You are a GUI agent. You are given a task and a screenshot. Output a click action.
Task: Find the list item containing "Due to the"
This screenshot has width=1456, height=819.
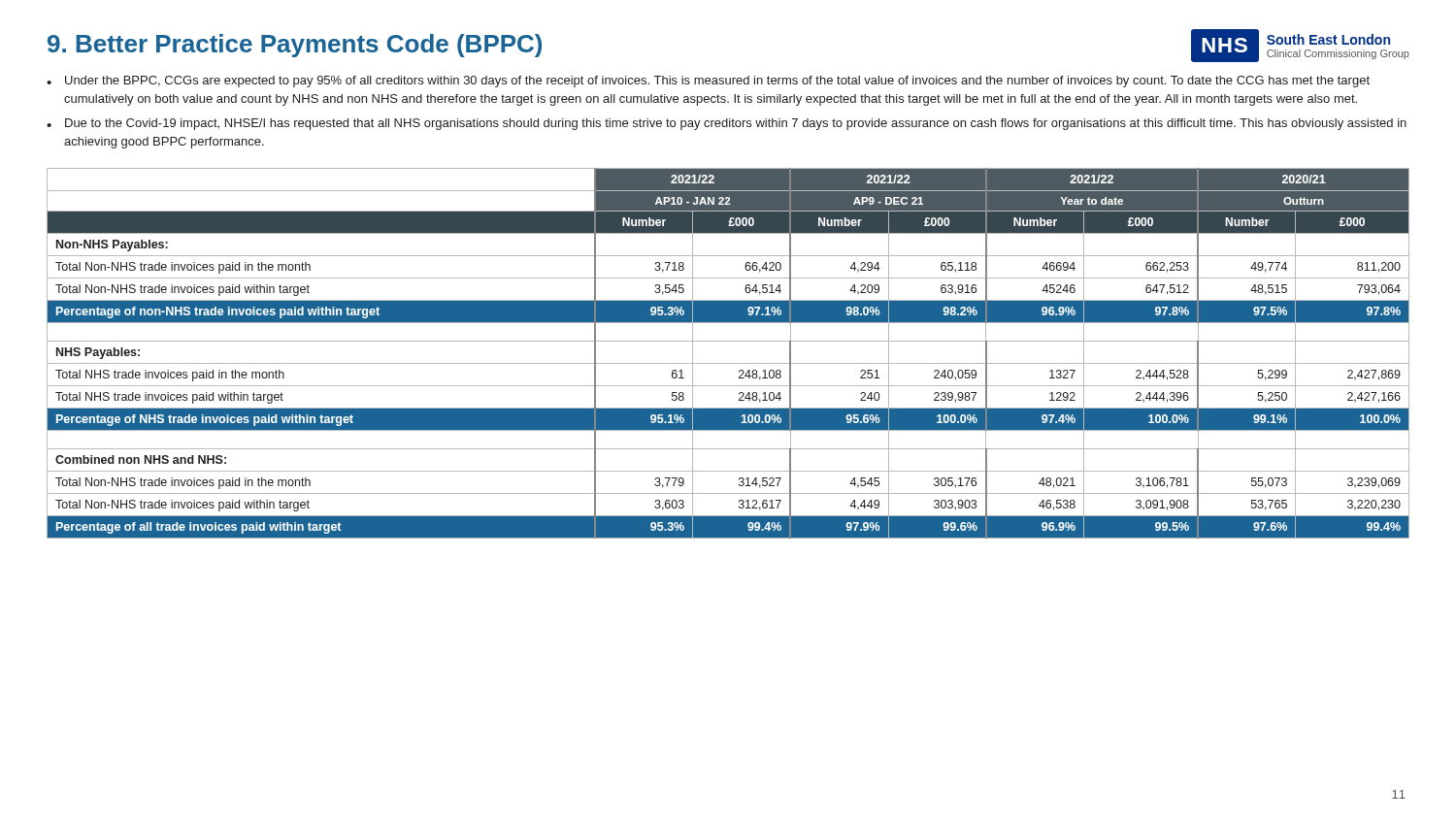(x=735, y=132)
